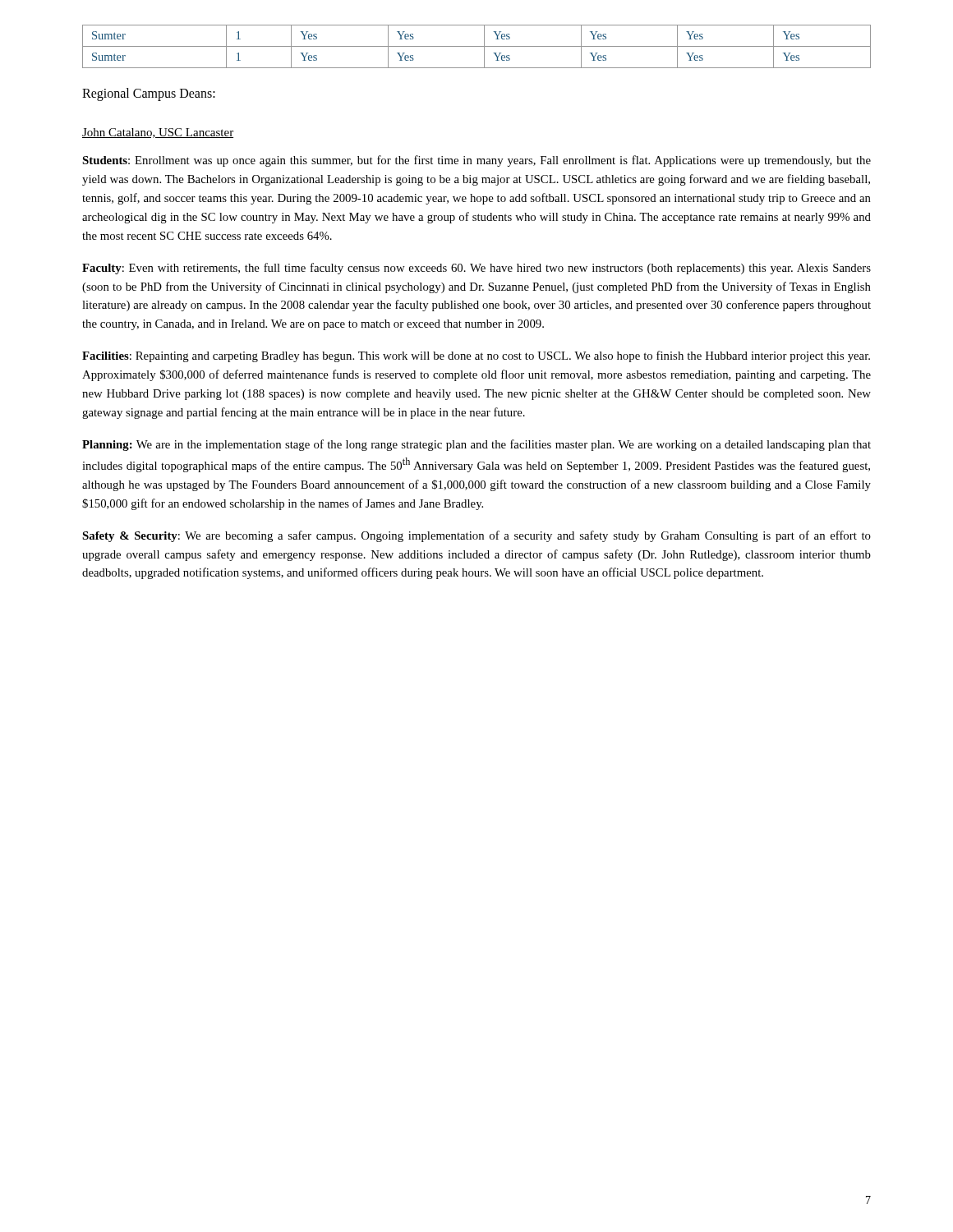Select the text block starting "John Catalano, USC Lancaster"
953x1232 pixels.
tap(158, 132)
